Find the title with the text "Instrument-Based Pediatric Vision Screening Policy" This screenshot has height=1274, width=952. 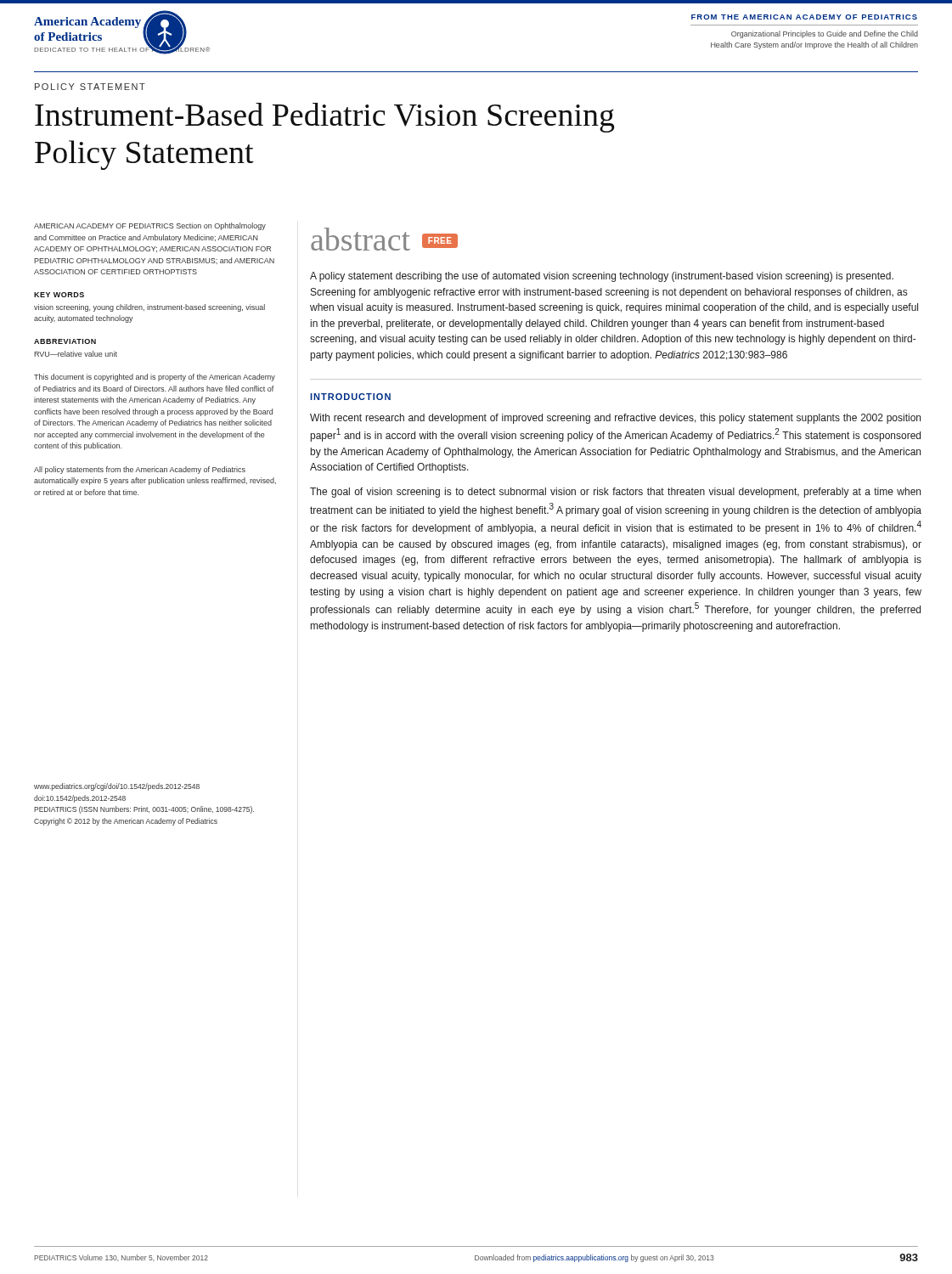[x=324, y=133]
